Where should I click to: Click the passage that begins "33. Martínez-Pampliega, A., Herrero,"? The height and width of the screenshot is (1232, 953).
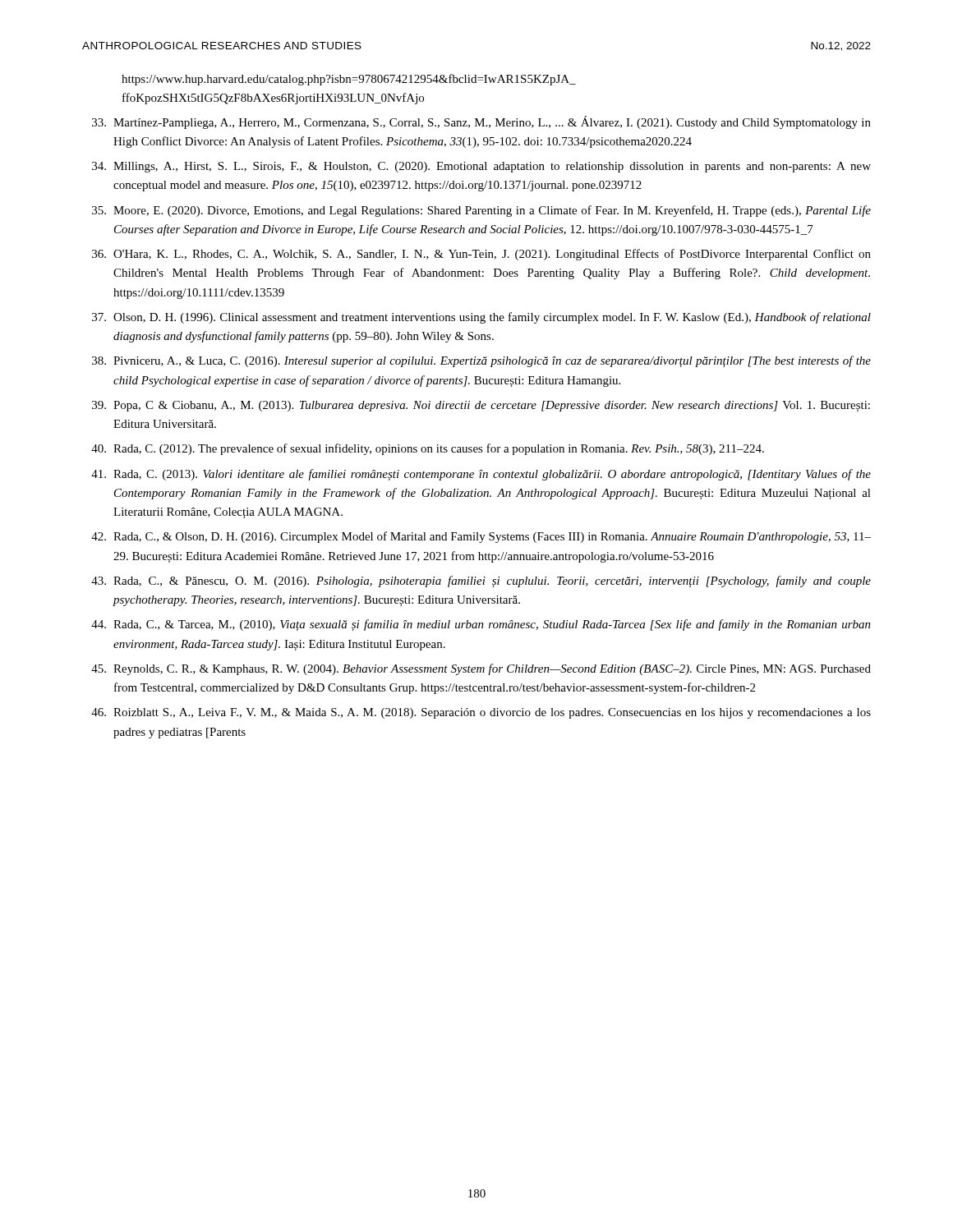click(x=476, y=132)
